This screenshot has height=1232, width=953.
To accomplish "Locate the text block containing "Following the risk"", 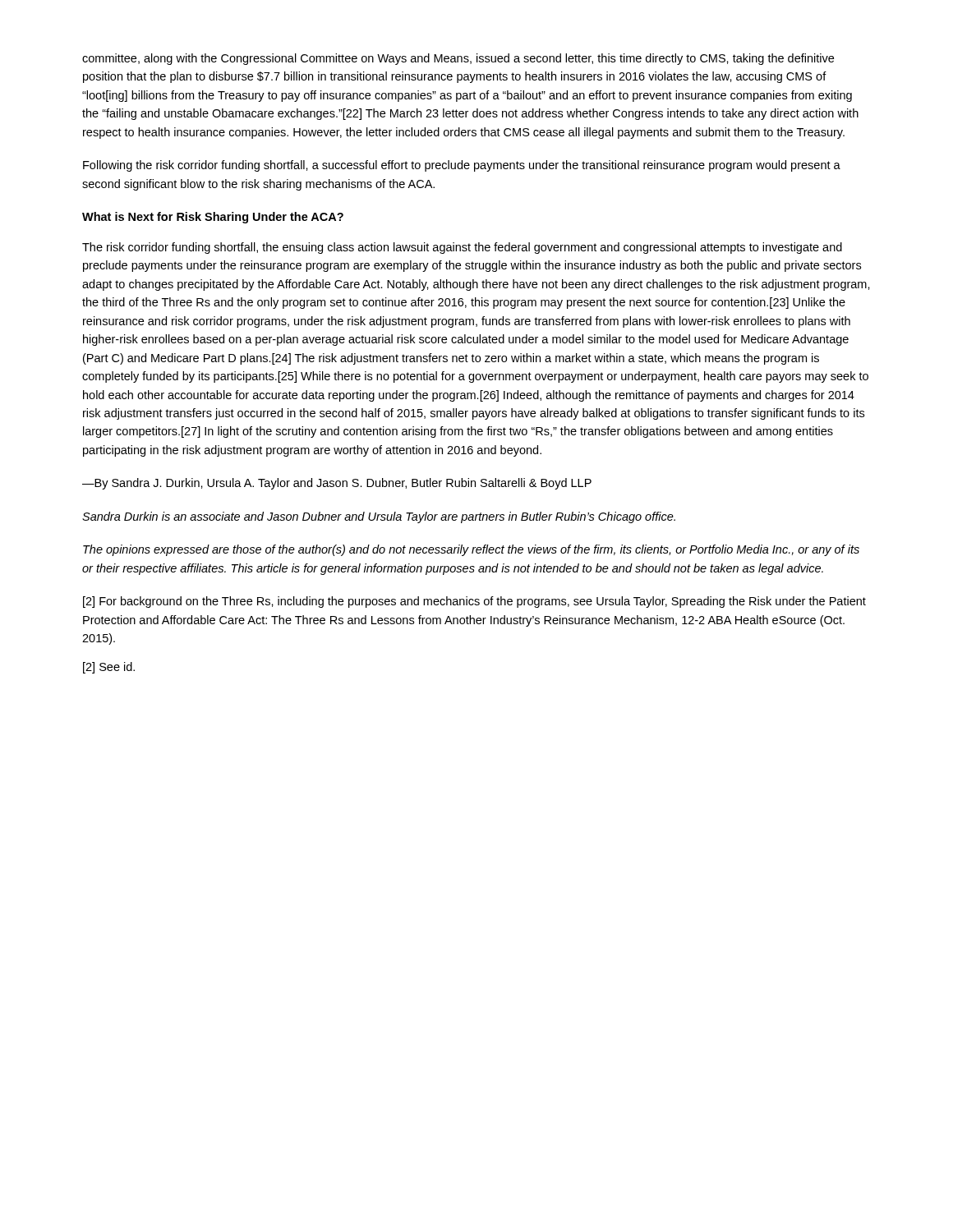I will pyautogui.click(x=461, y=175).
